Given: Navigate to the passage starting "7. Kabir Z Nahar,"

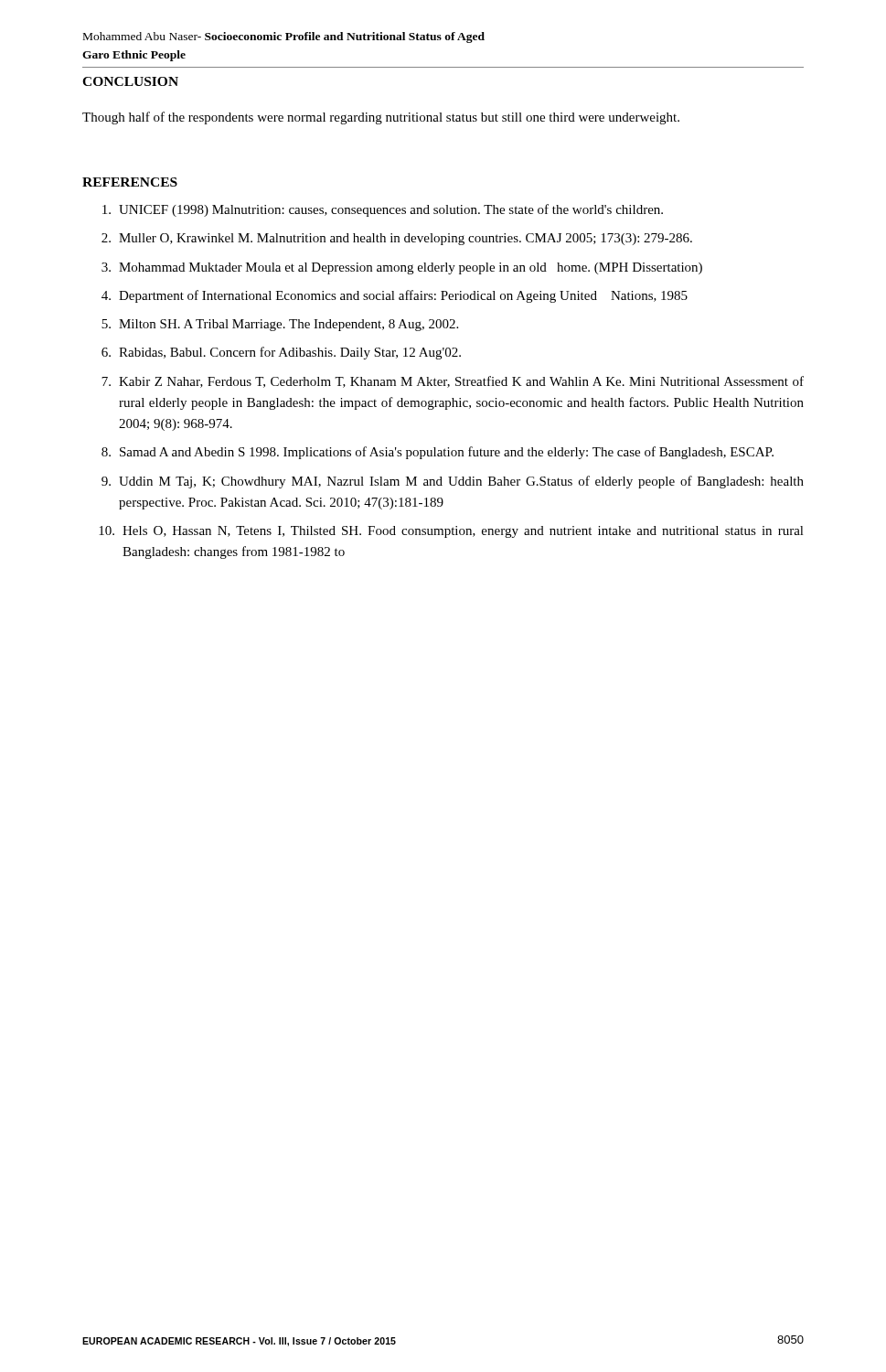Looking at the screenshot, I should tap(443, 403).
